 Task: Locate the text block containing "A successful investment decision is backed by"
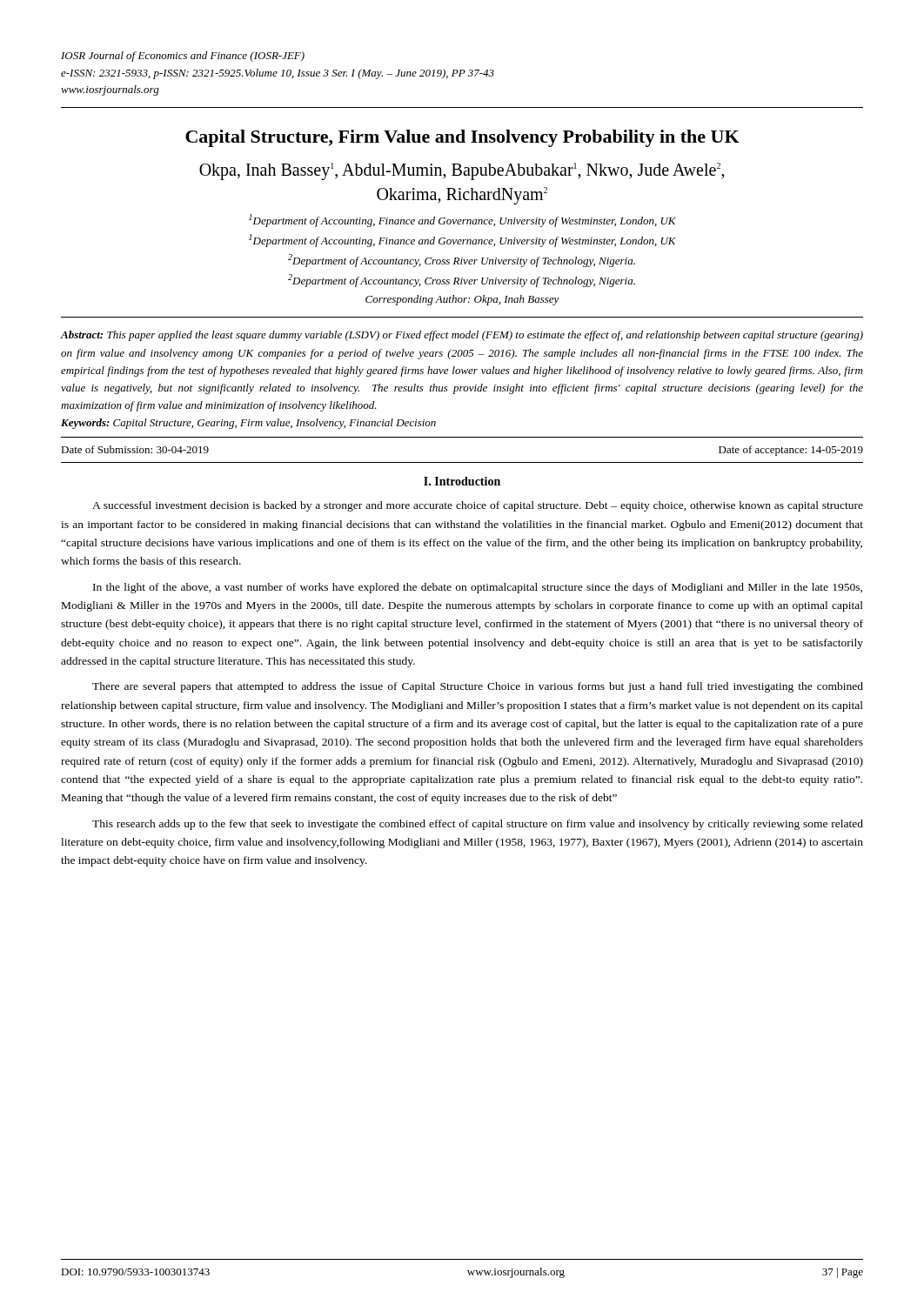[x=462, y=683]
